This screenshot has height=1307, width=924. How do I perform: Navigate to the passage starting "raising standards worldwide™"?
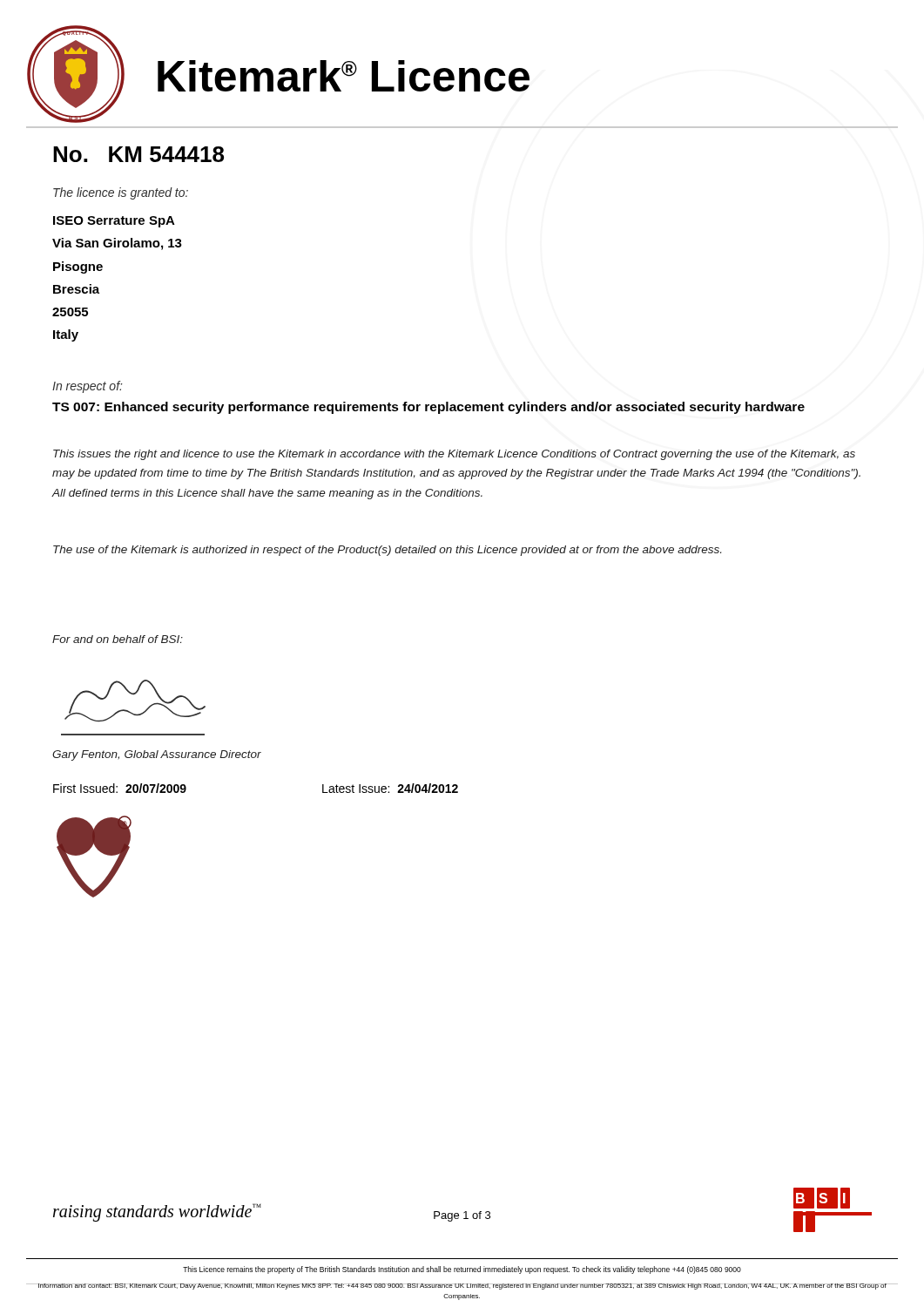(x=157, y=1211)
